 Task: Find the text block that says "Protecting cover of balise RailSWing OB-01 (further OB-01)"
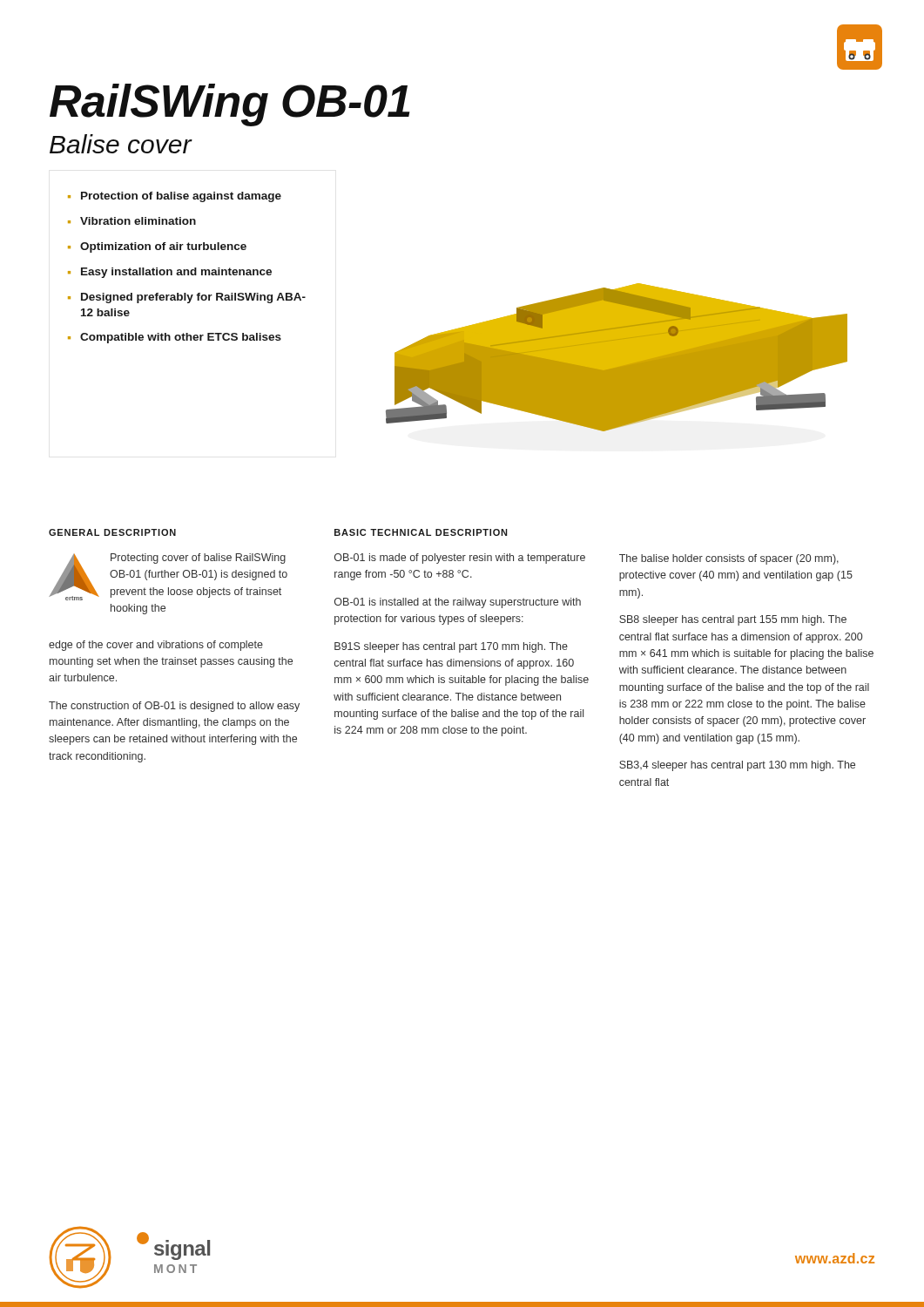pos(208,584)
